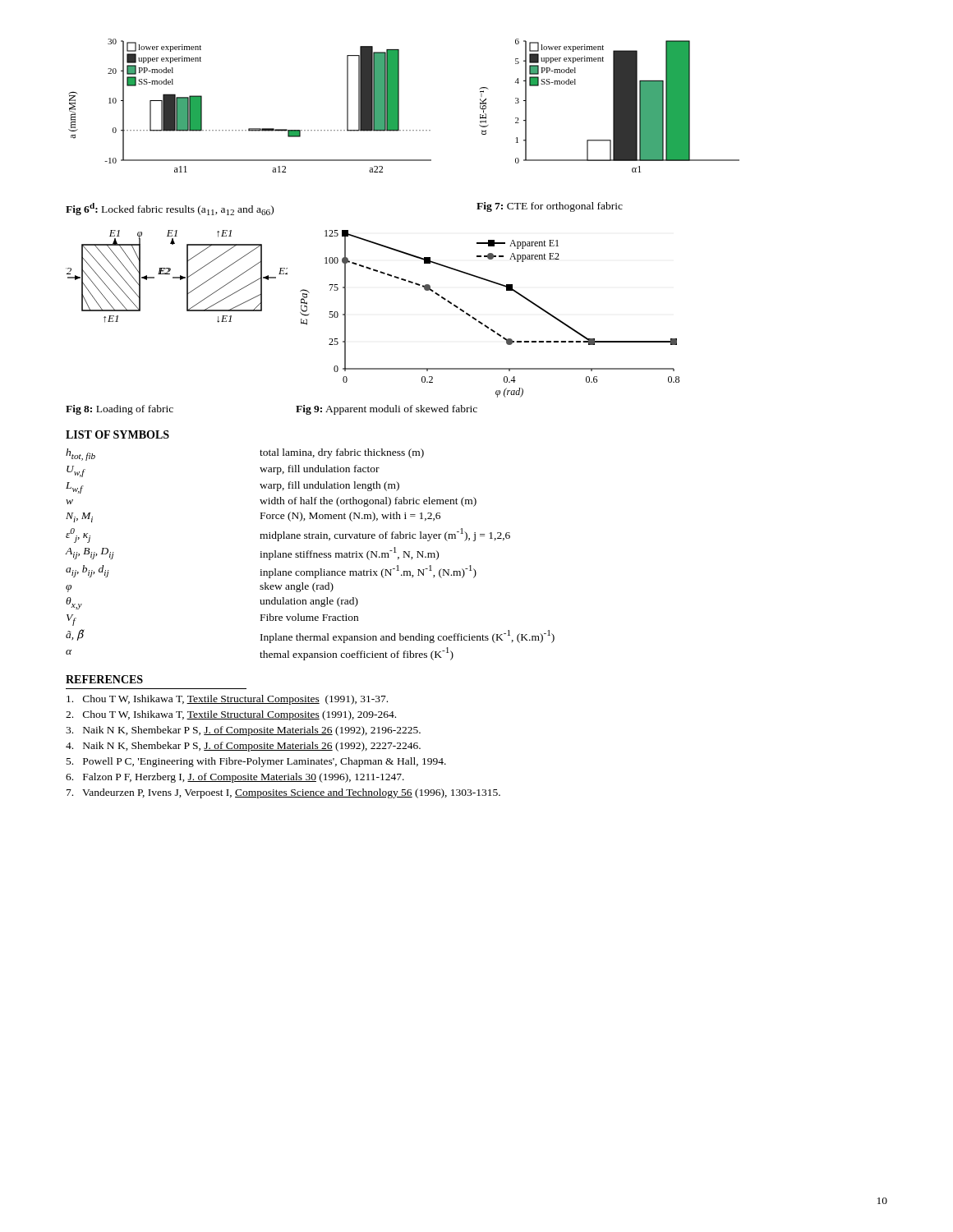953x1232 pixels.
Task: Select the text block starting "4. Naik N K,"
Action: 243,745
